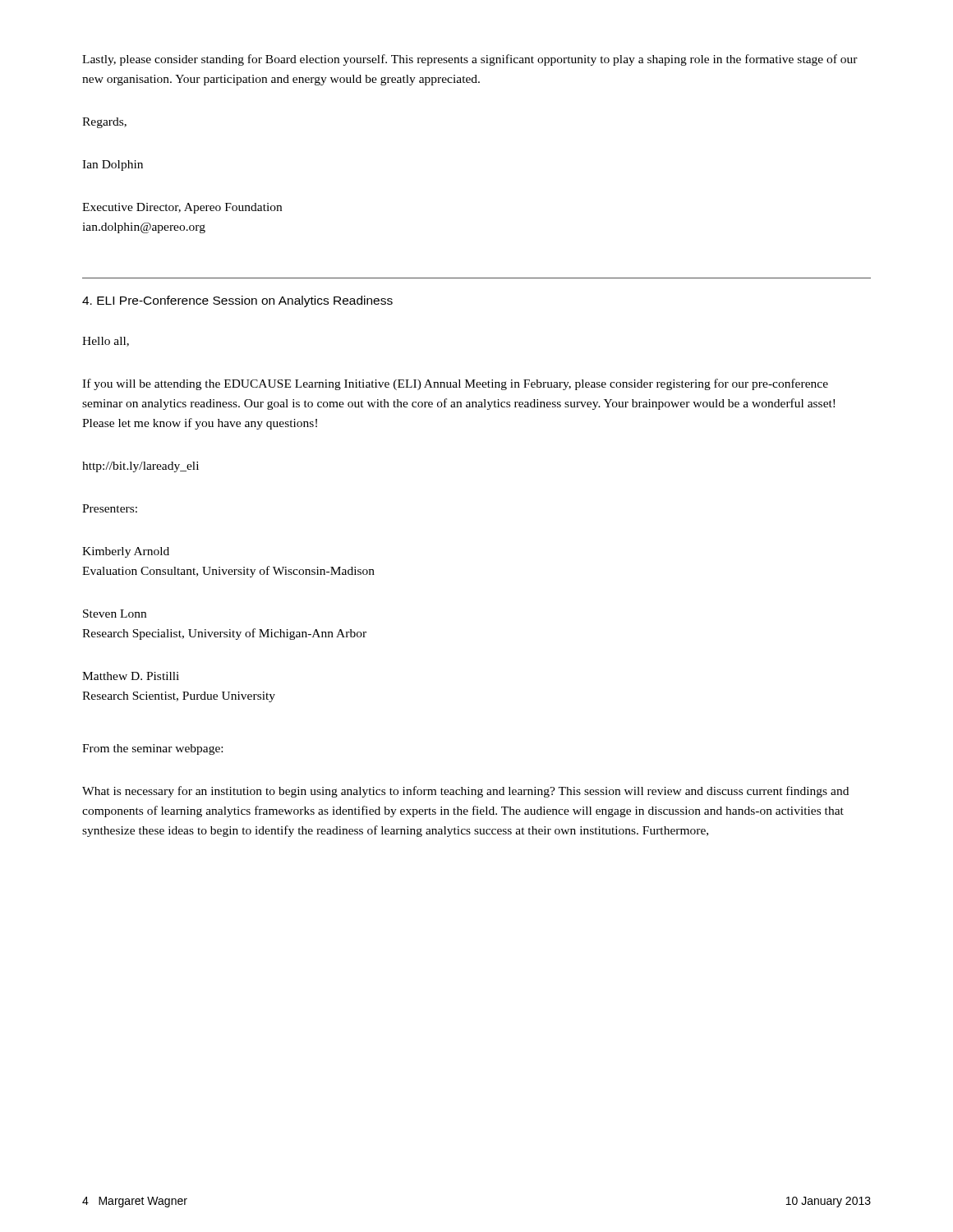Locate the text "Ian Dolphin"
953x1232 pixels.
pos(113,164)
